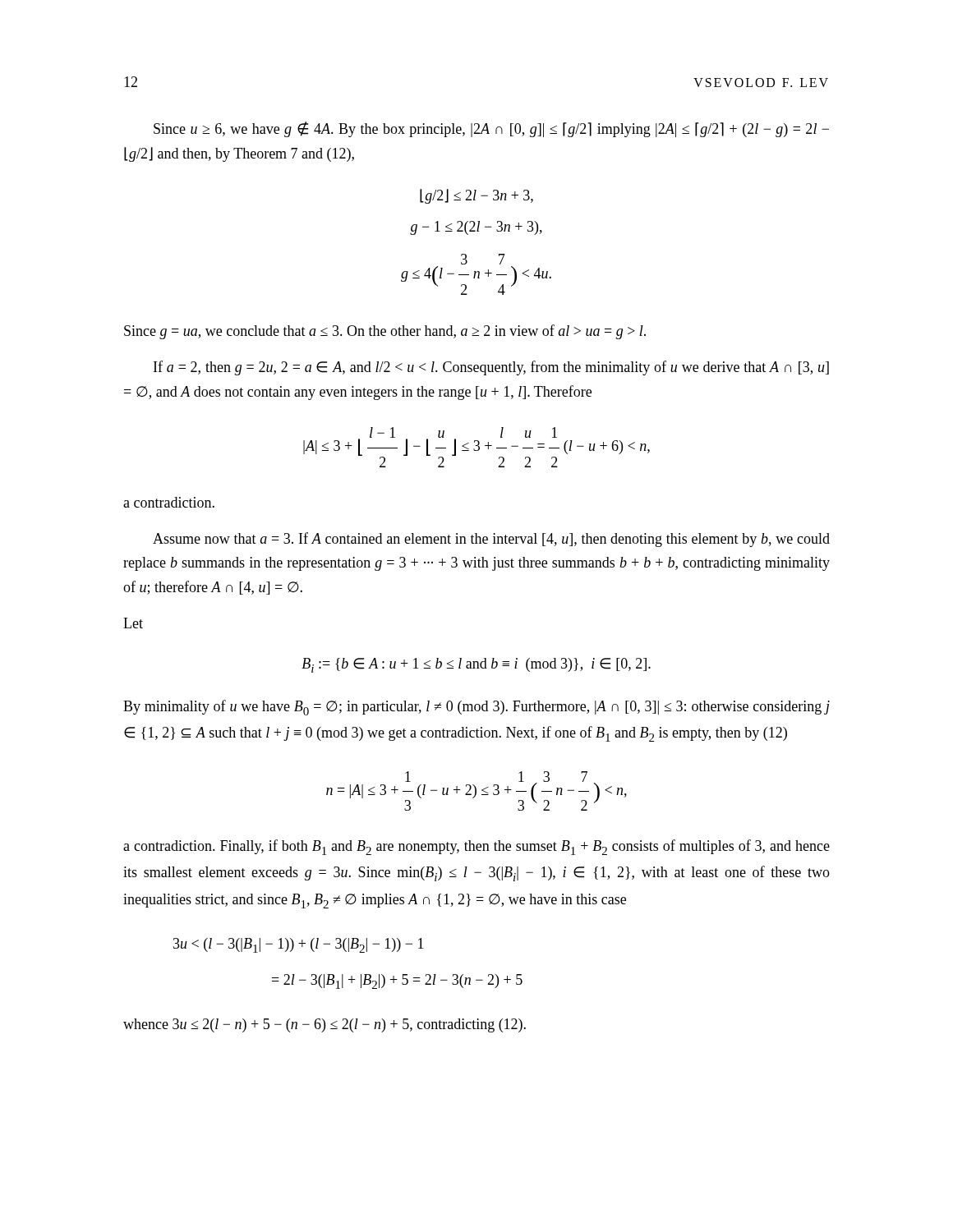The image size is (953, 1232).
Task: Find the block on this page that starts "If a = 2, then"
Action: point(476,380)
